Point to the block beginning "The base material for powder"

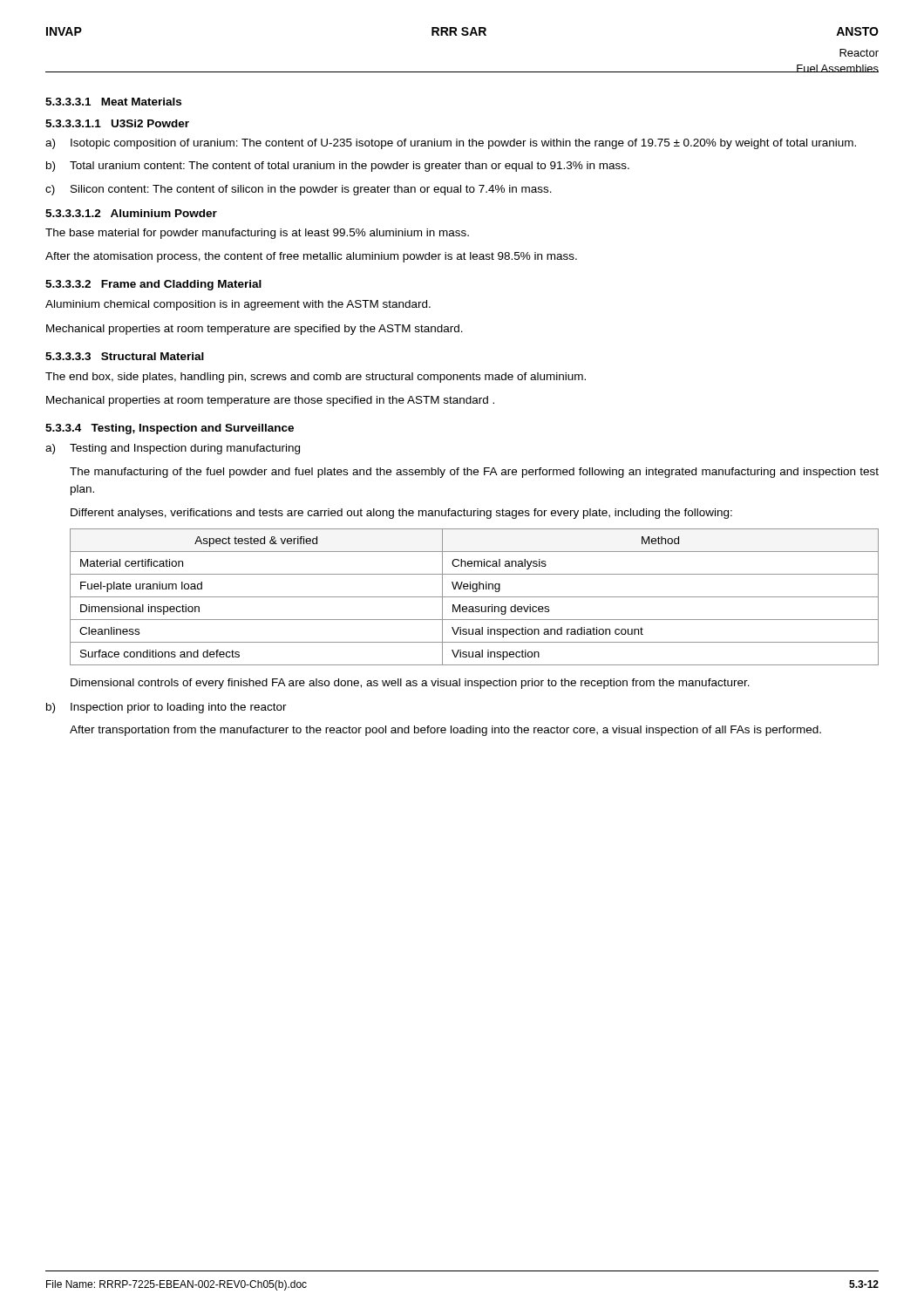tap(258, 232)
